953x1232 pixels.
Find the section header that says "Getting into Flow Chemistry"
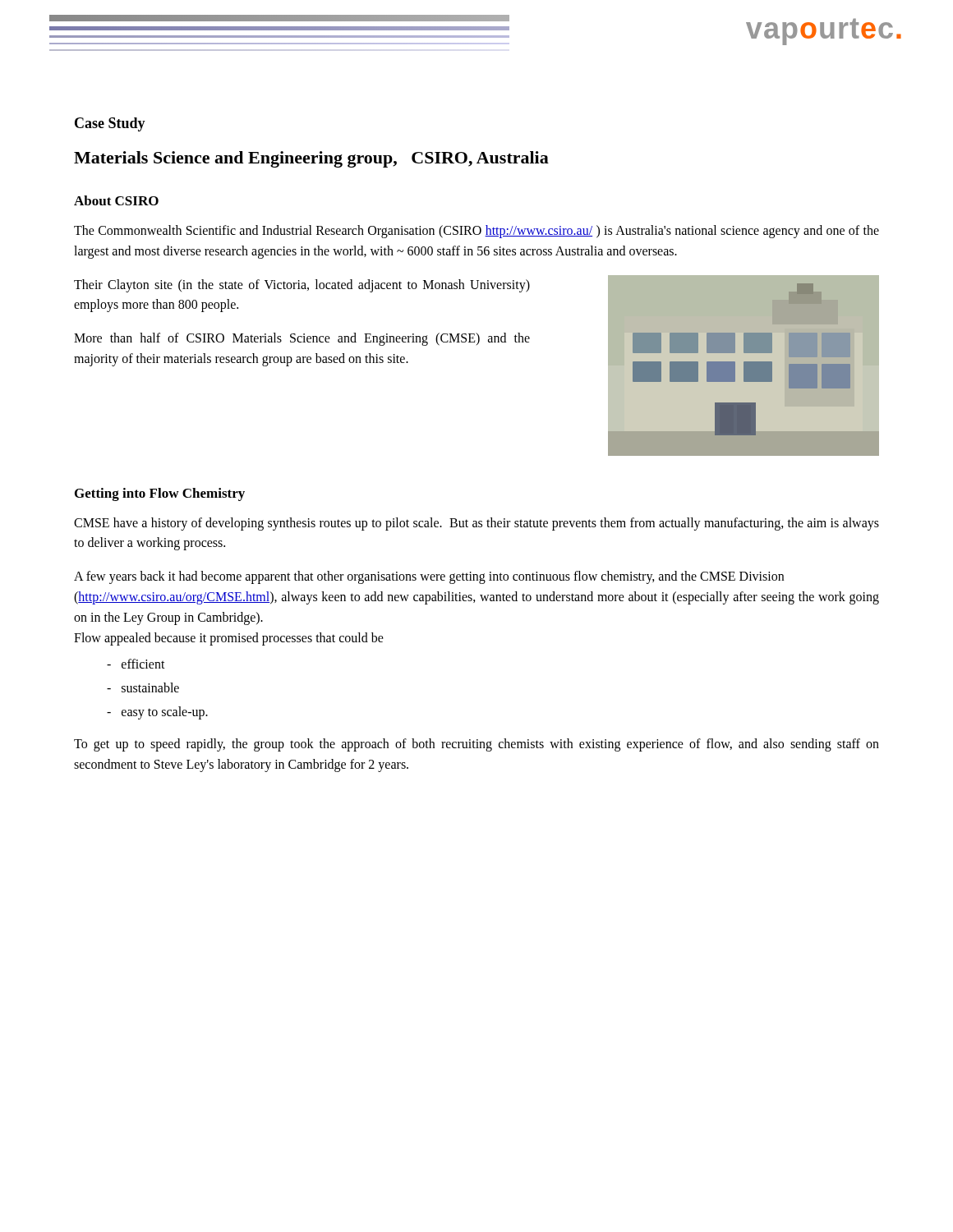(x=159, y=493)
